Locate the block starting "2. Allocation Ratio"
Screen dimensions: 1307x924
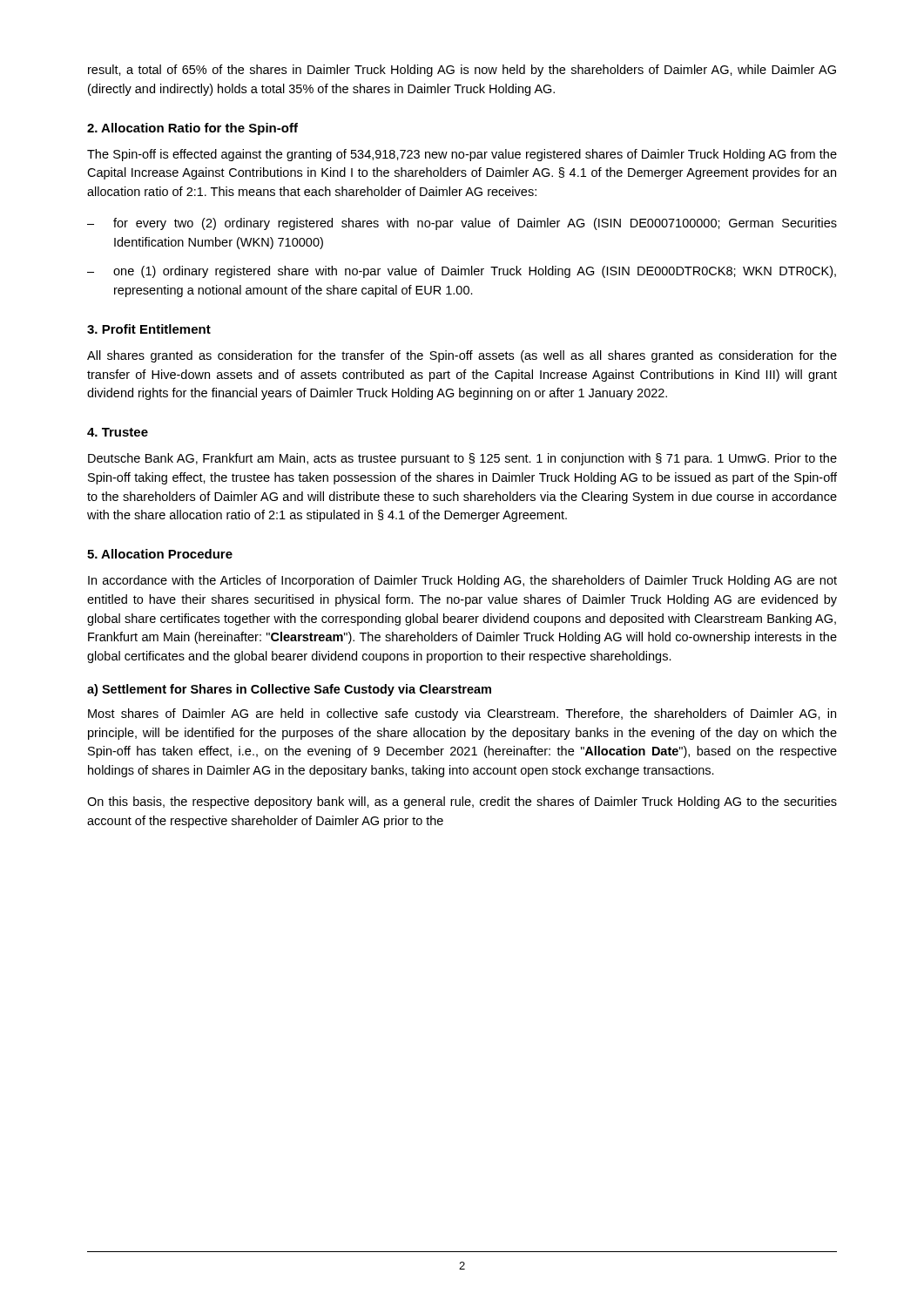tap(192, 127)
